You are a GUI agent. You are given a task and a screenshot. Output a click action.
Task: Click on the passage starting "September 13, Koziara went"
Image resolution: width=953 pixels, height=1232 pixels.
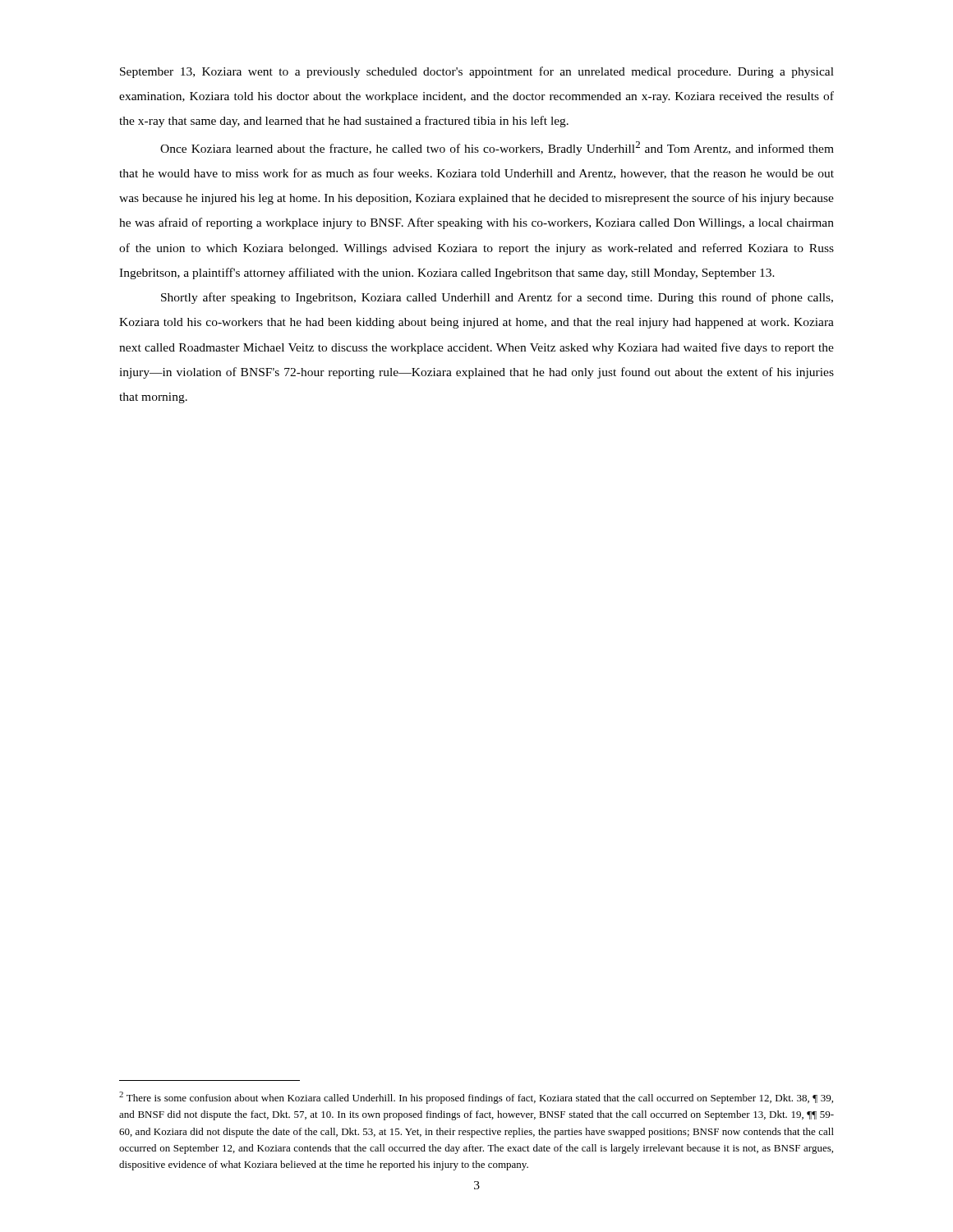(x=476, y=96)
